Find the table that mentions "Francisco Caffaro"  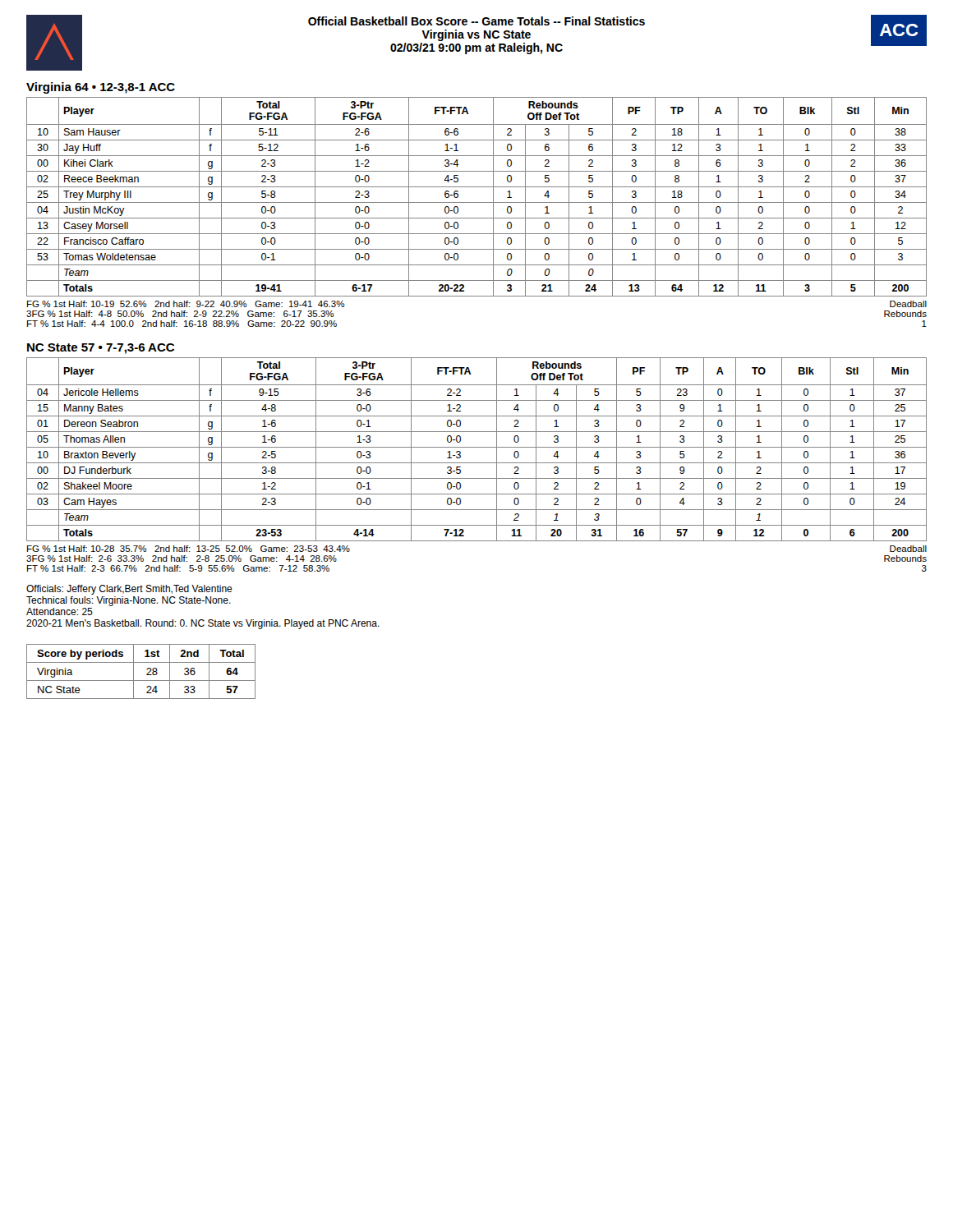476,197
